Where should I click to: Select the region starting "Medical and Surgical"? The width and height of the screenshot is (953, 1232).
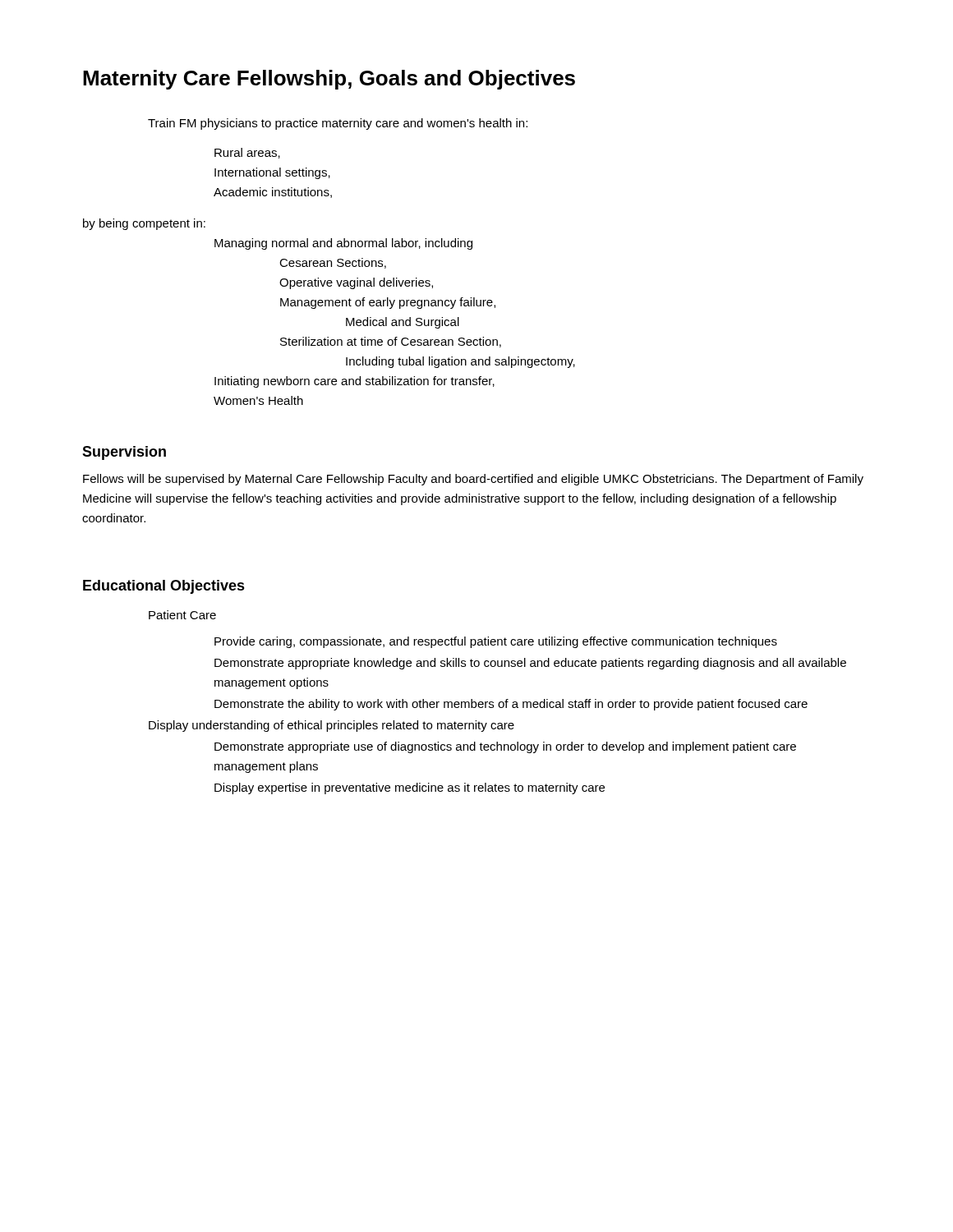(402, 321)
